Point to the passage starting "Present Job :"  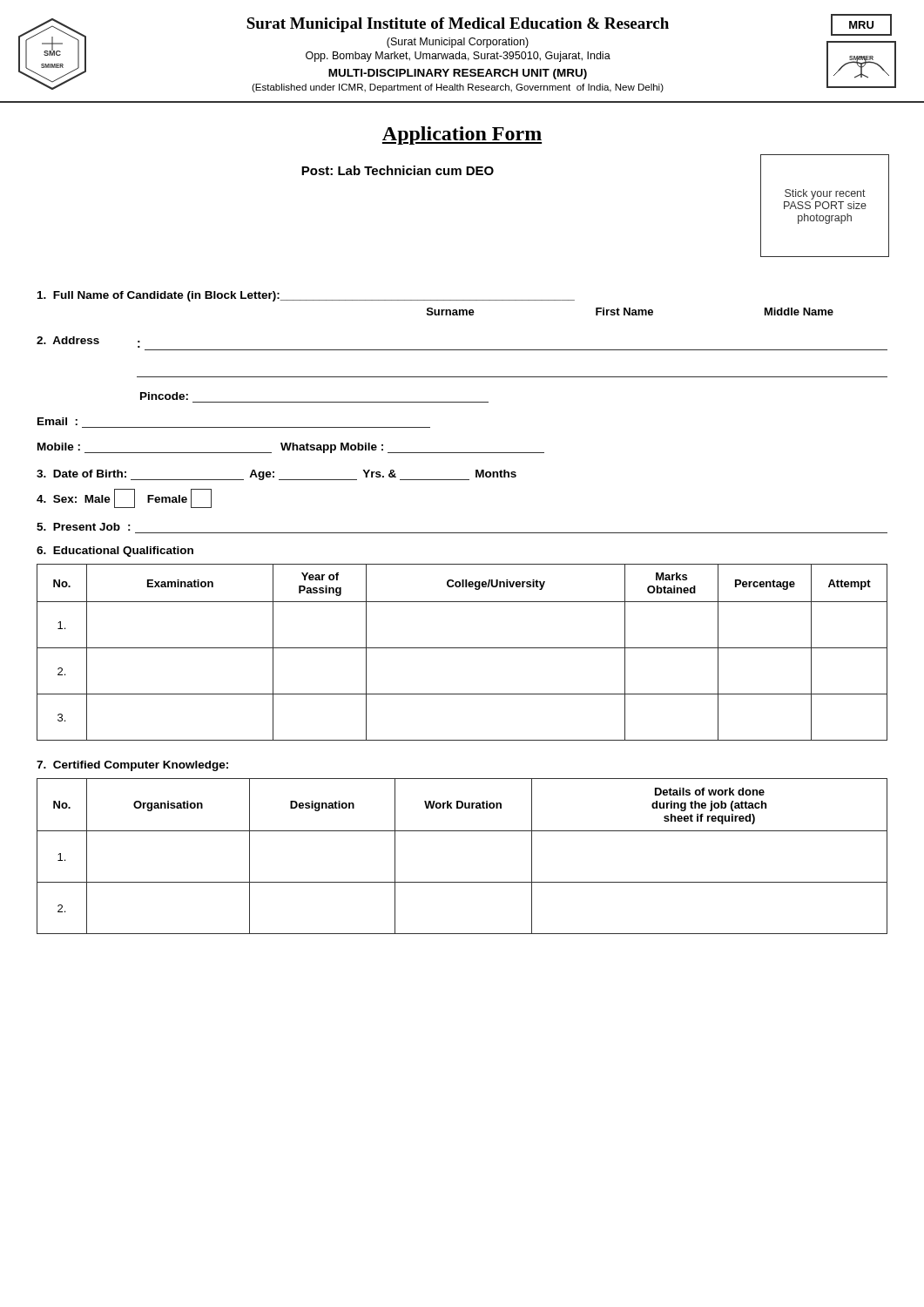click(462, 525)
